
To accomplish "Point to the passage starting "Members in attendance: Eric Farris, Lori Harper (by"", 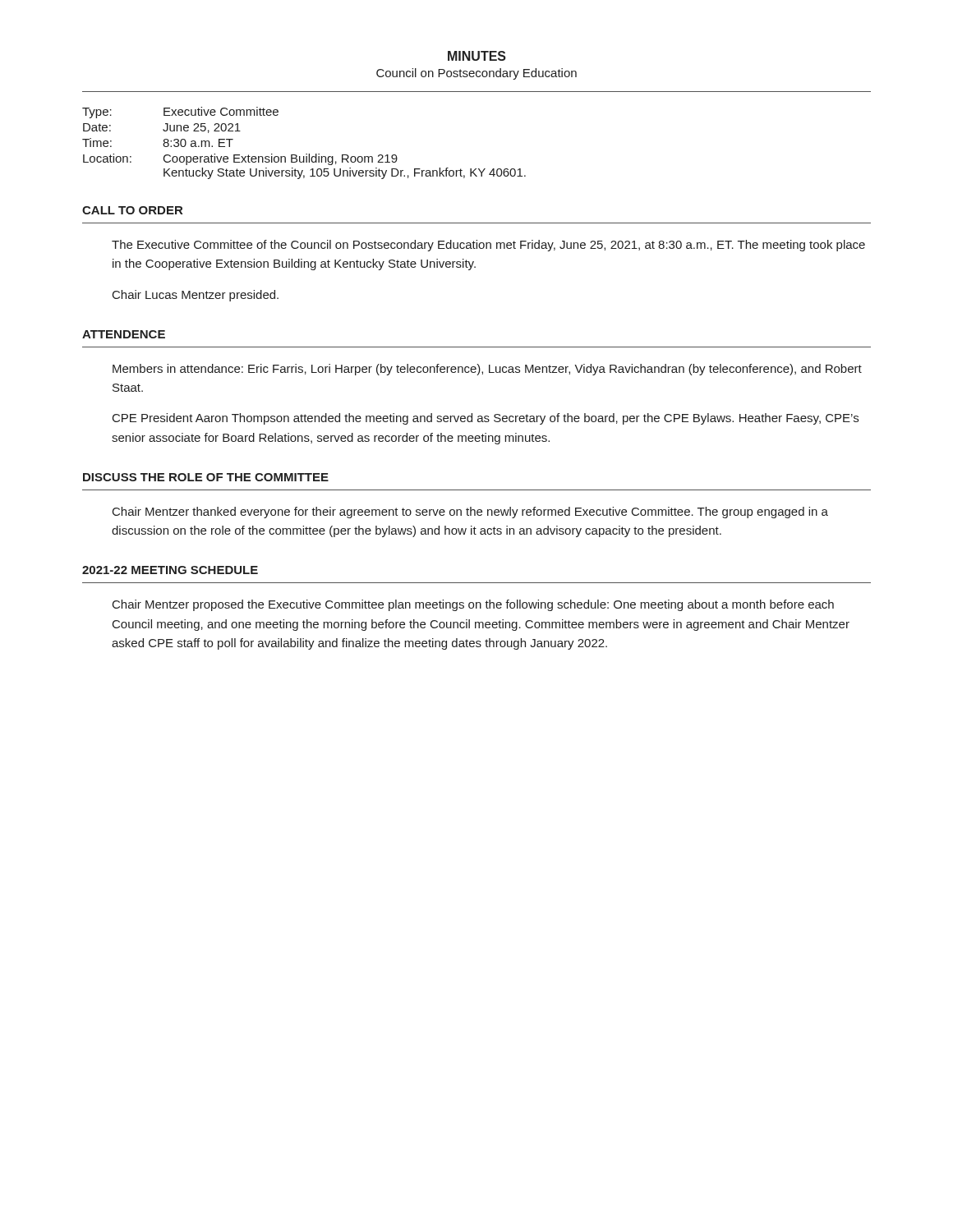I will pos(487,378).
